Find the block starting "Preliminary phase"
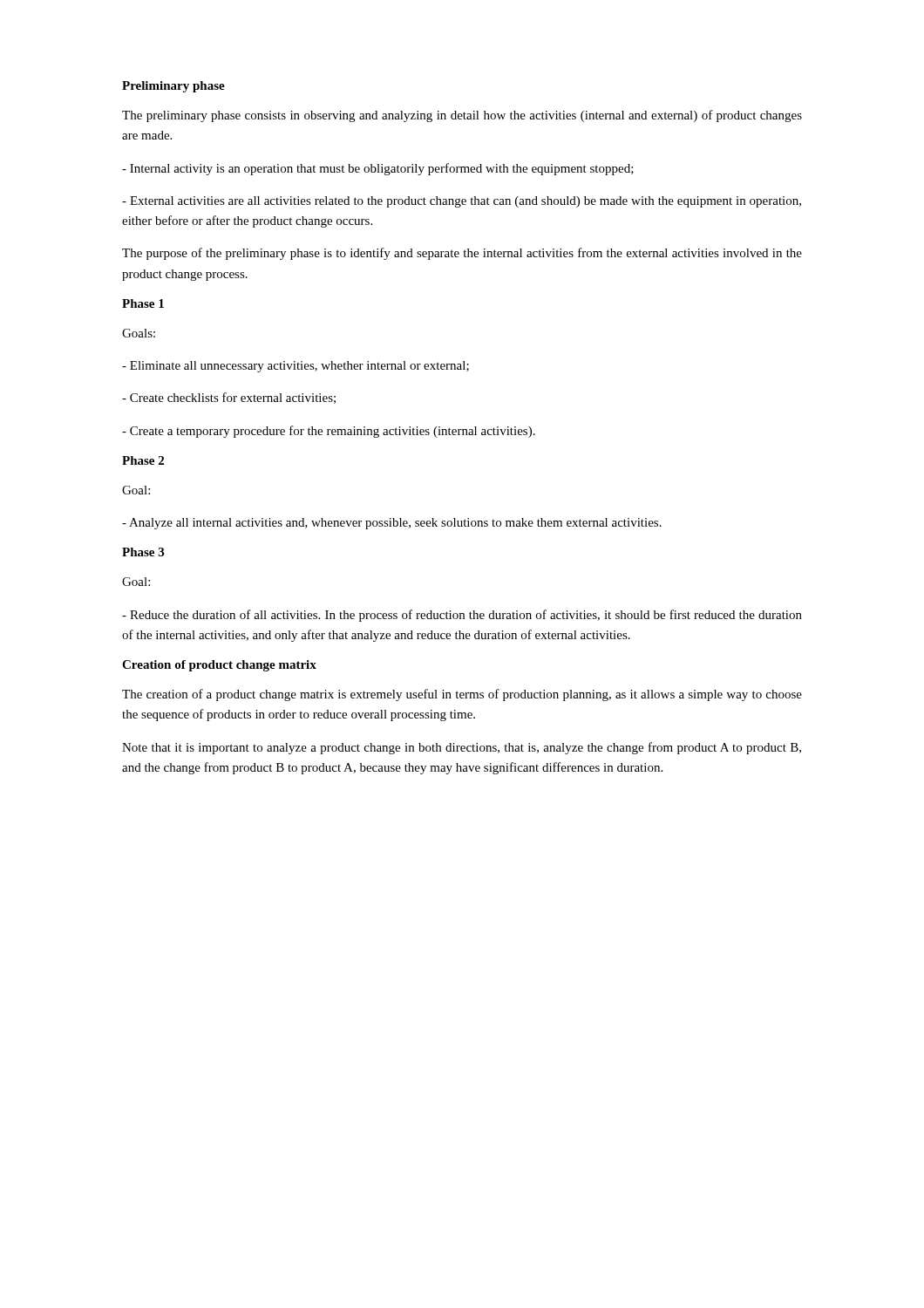Viewport: 924px width, 1308px height. click(173, 85)
